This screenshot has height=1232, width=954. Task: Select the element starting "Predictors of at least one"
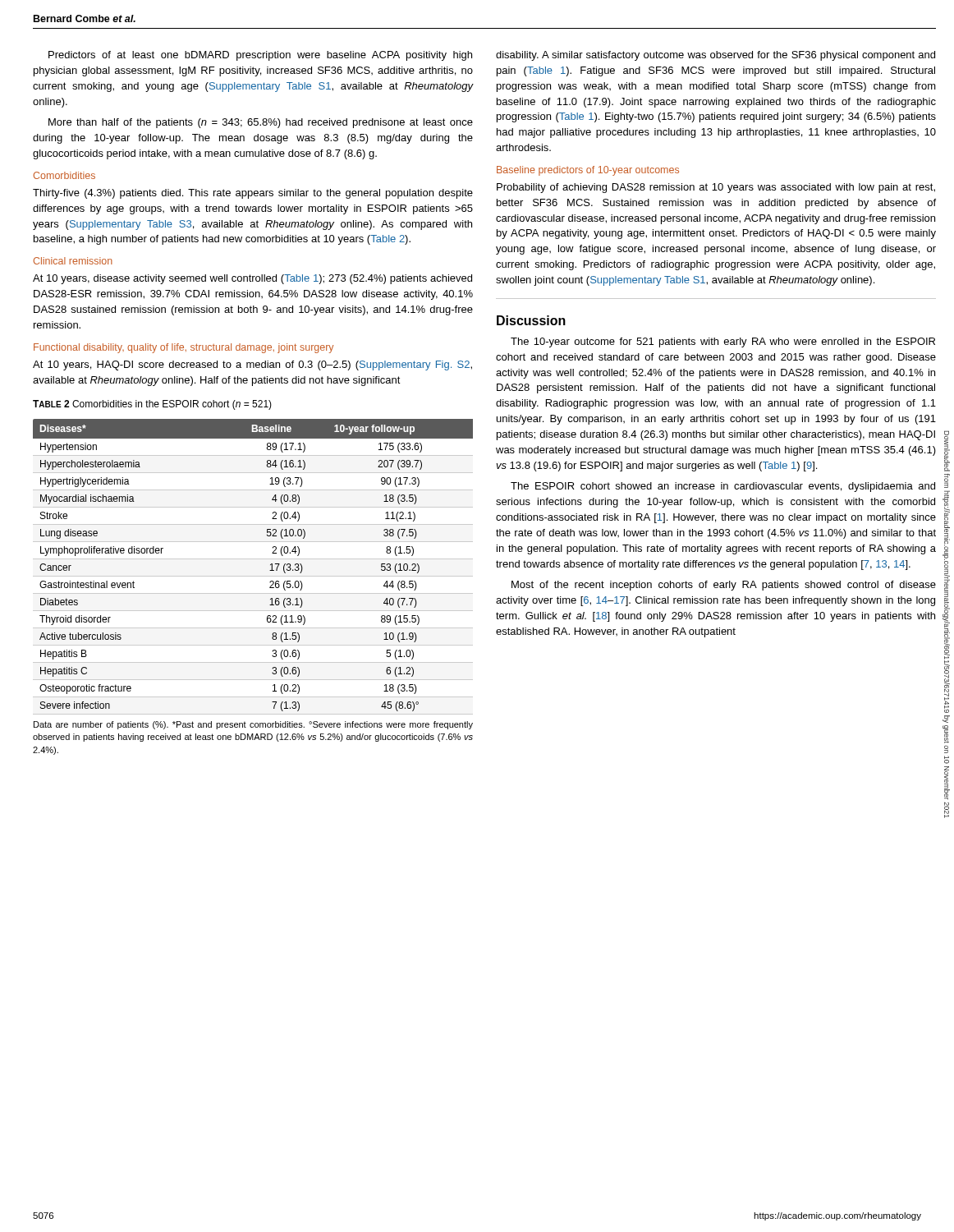tap(253, 79)
